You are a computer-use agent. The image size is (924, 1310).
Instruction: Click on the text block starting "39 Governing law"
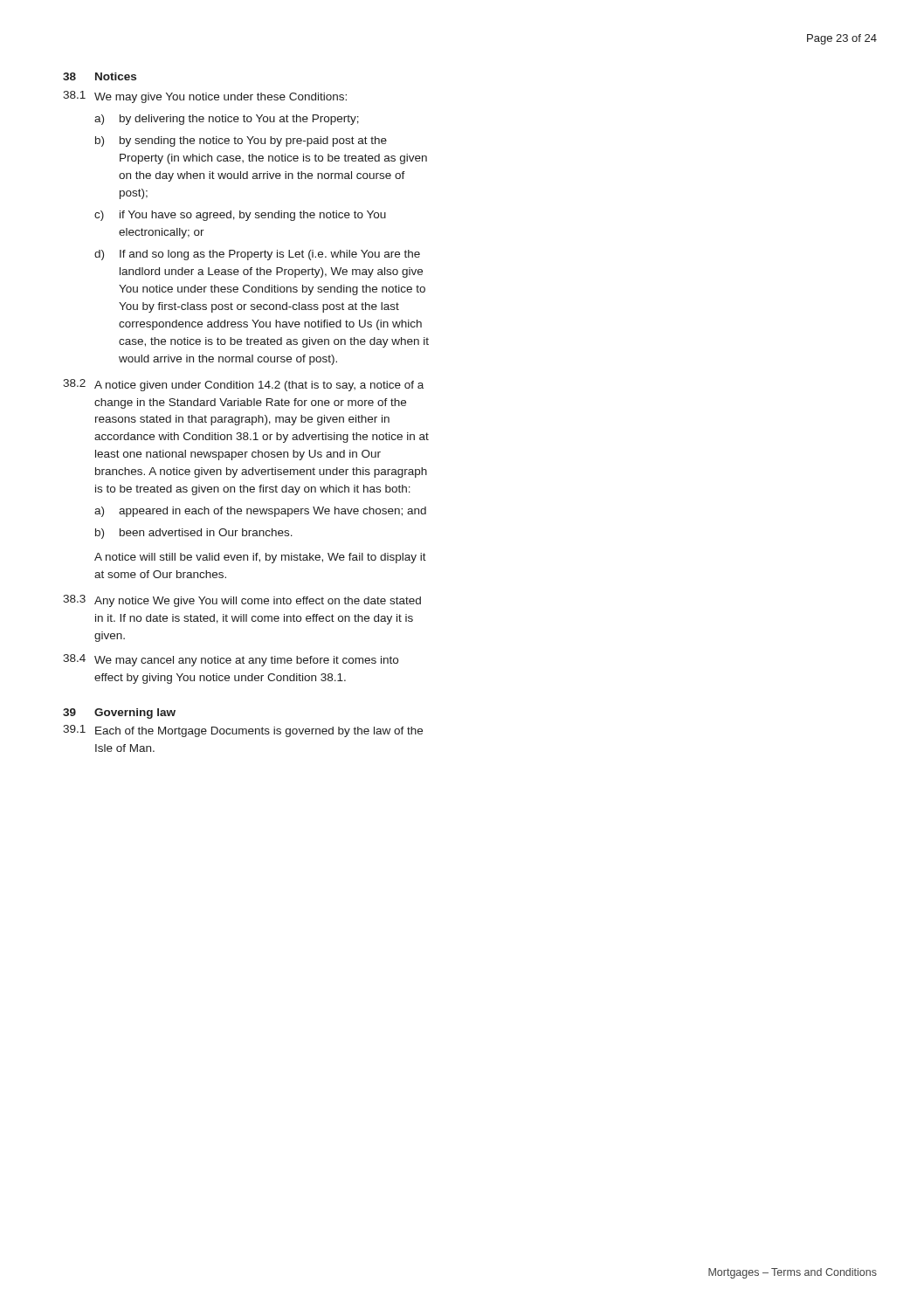pos(119,712)
